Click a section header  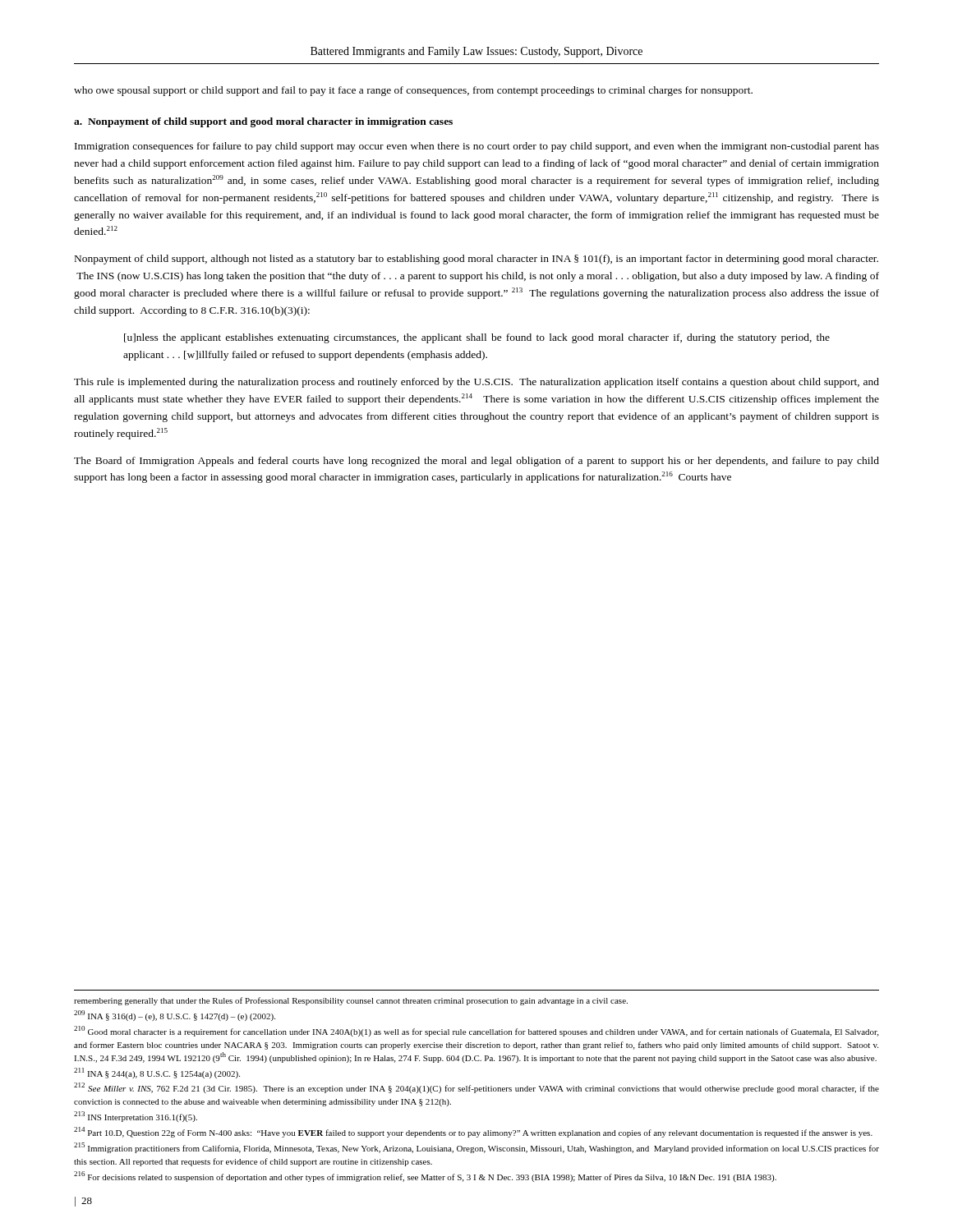tap(263, 121)
